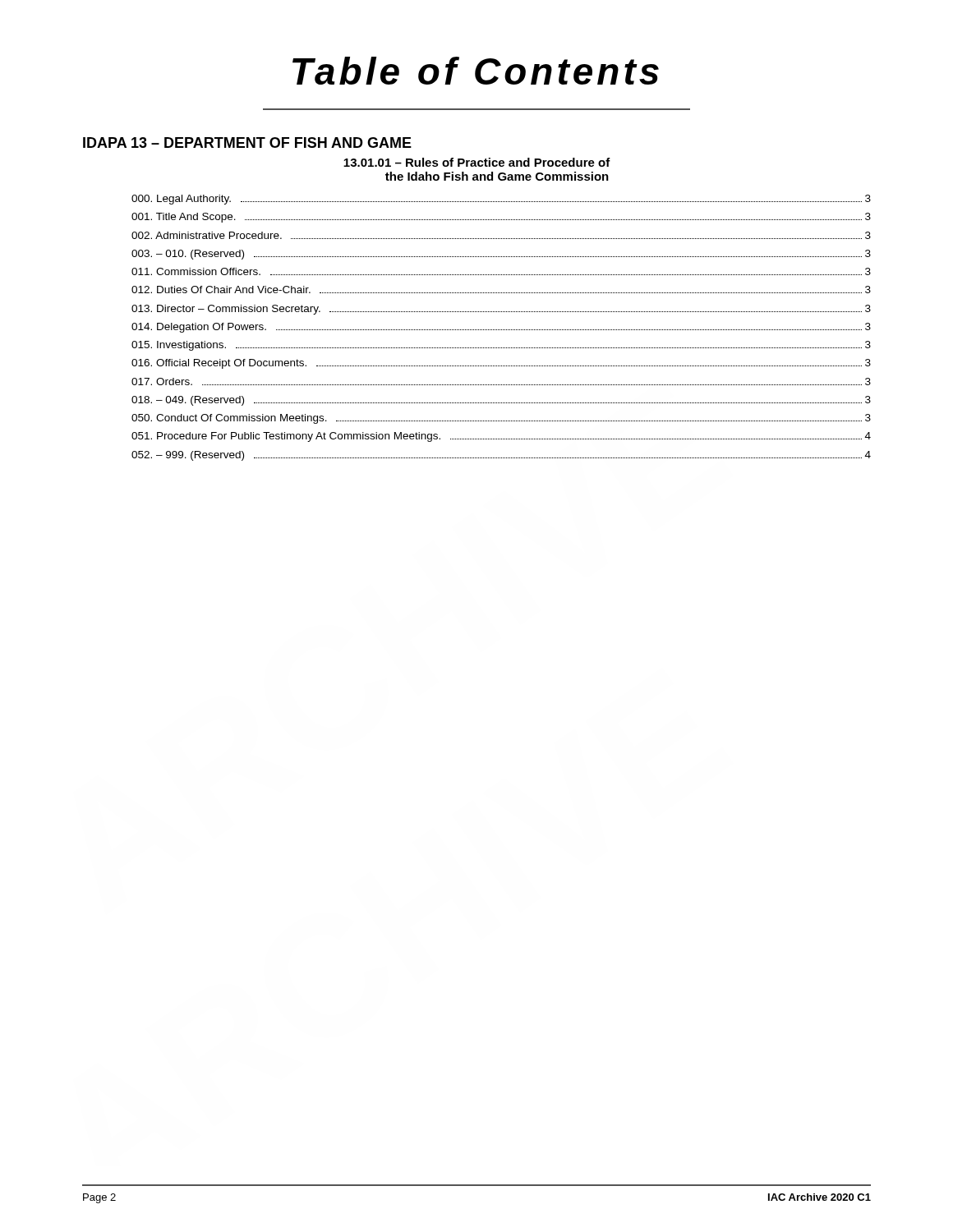Find the section header on this page that starts "IDAPA 13 – DEPARTMENT OF FISH"
The width and height of the screenshot is (953, 1232).
point(247,143)
